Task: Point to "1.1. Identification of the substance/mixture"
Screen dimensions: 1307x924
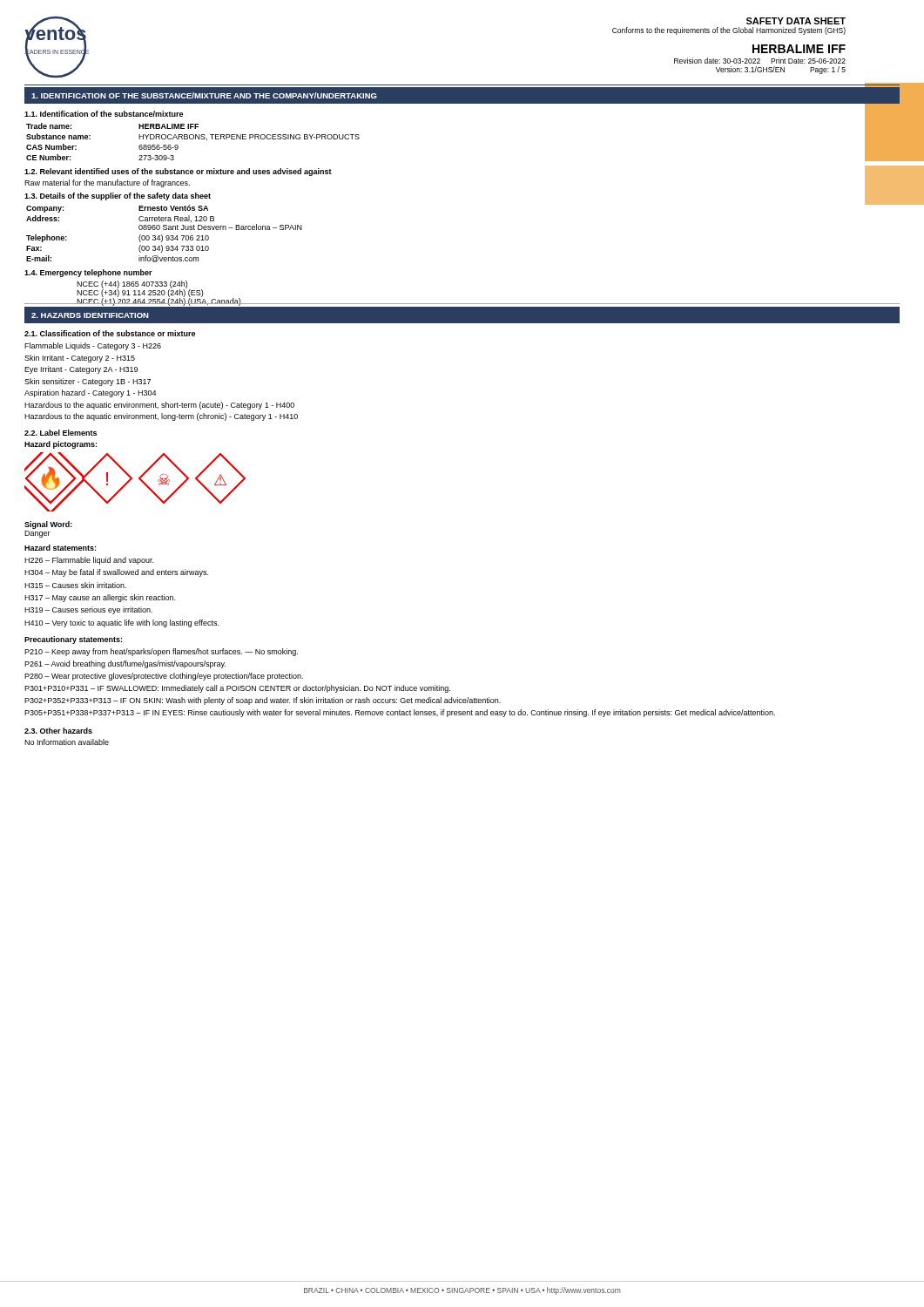Action: point(104,114)
